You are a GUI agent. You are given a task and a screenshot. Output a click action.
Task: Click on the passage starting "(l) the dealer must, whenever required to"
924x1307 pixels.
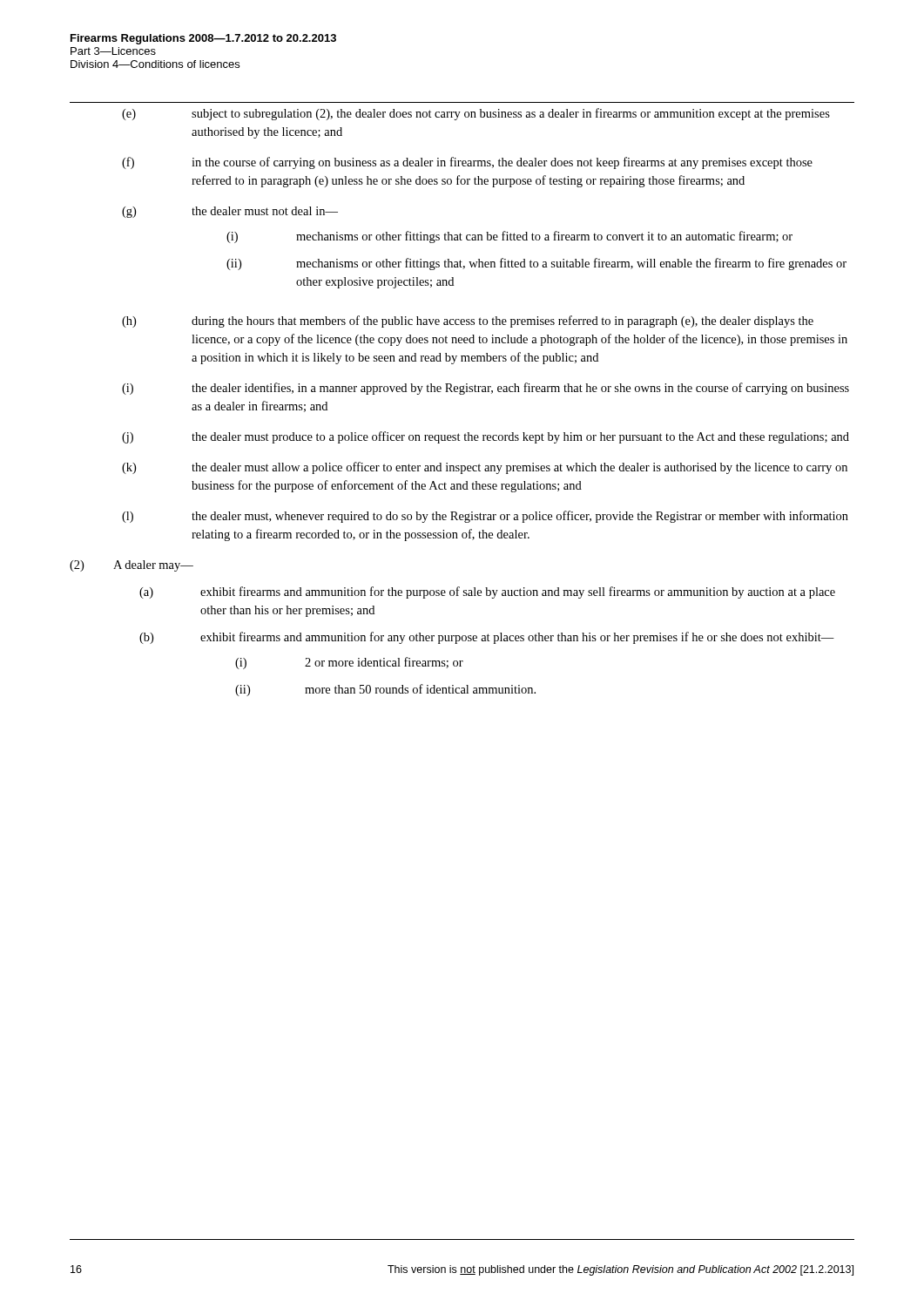(x=462, y=526)
